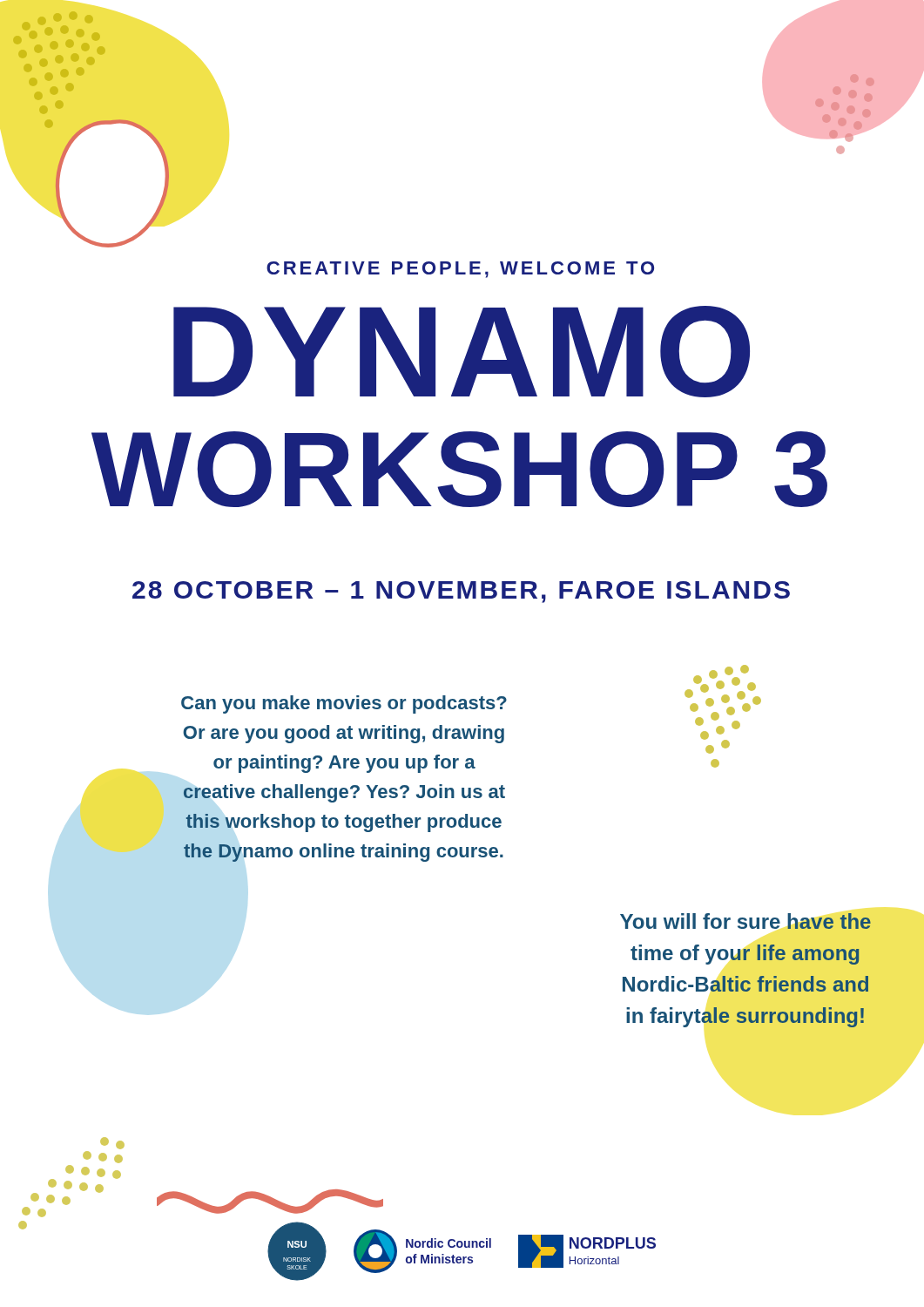Locate the text block containing "Can you make movies or podcasts?"
This screenshot has width=924, height=1307.
(x=344, y=777)
